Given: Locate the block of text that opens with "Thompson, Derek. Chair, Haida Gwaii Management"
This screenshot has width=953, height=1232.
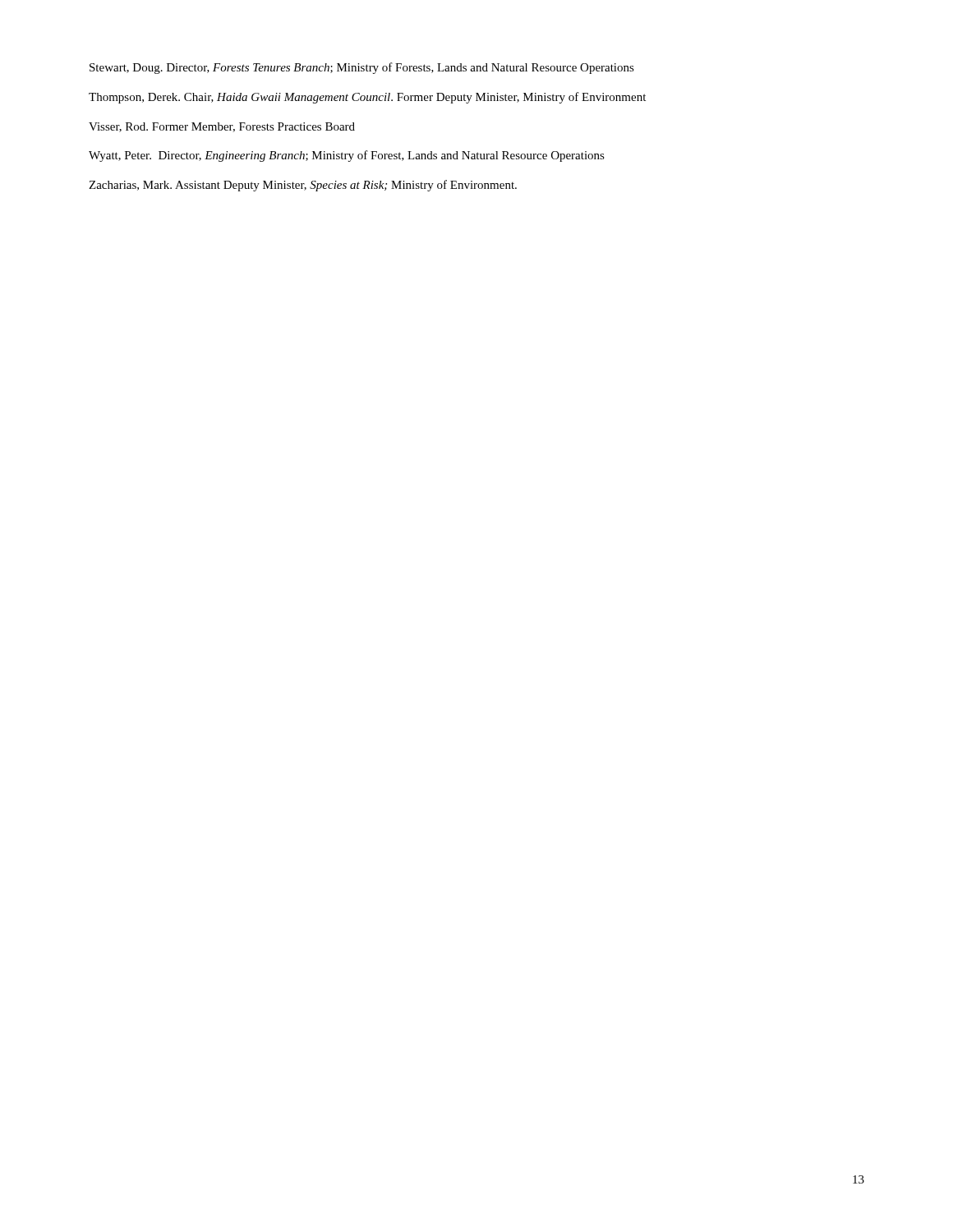Looking at the screenshot, I should coord(367,97).
